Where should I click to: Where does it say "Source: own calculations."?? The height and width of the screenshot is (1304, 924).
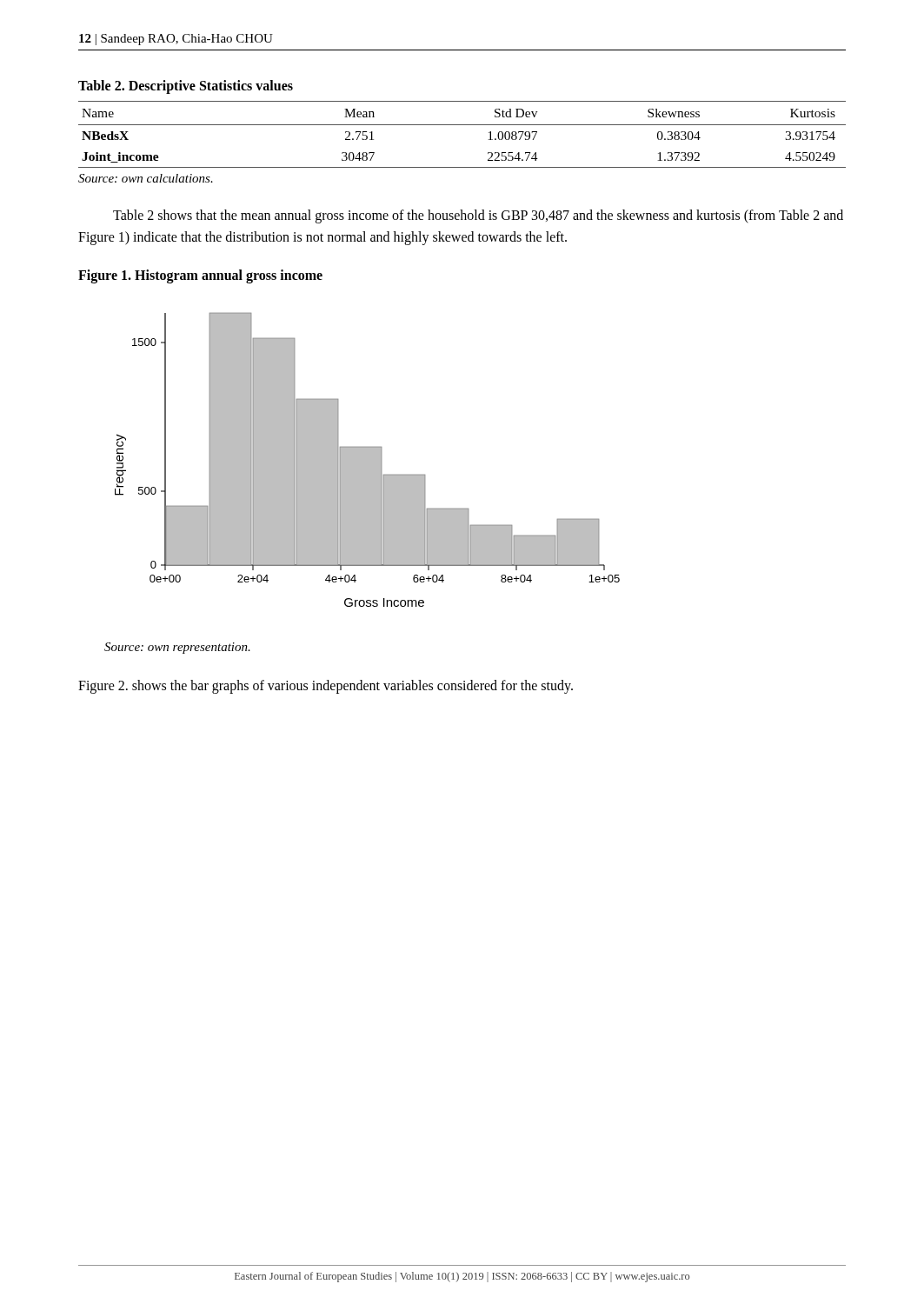[x=146, y=178]
